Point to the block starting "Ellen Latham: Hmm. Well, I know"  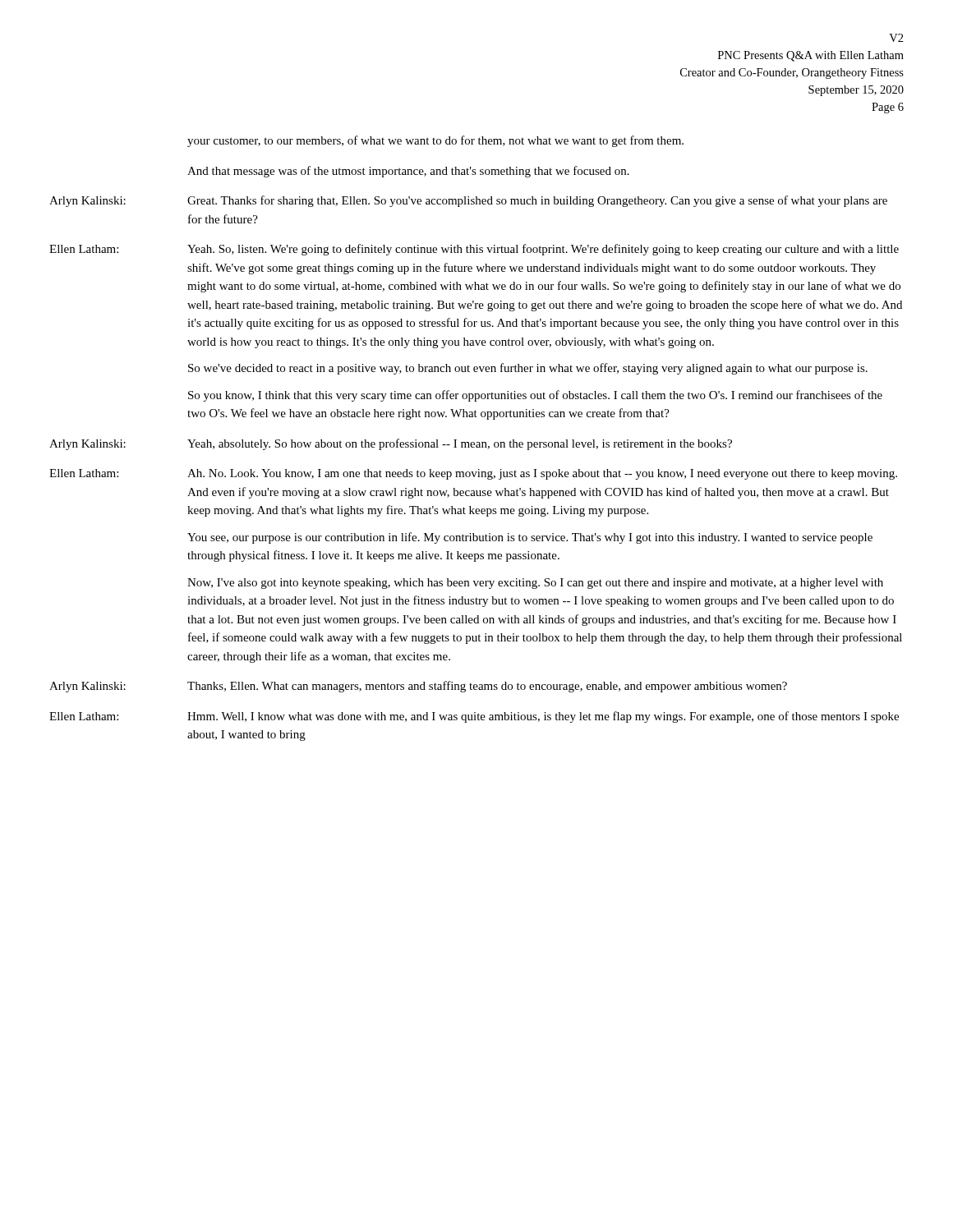click(476, 725)
